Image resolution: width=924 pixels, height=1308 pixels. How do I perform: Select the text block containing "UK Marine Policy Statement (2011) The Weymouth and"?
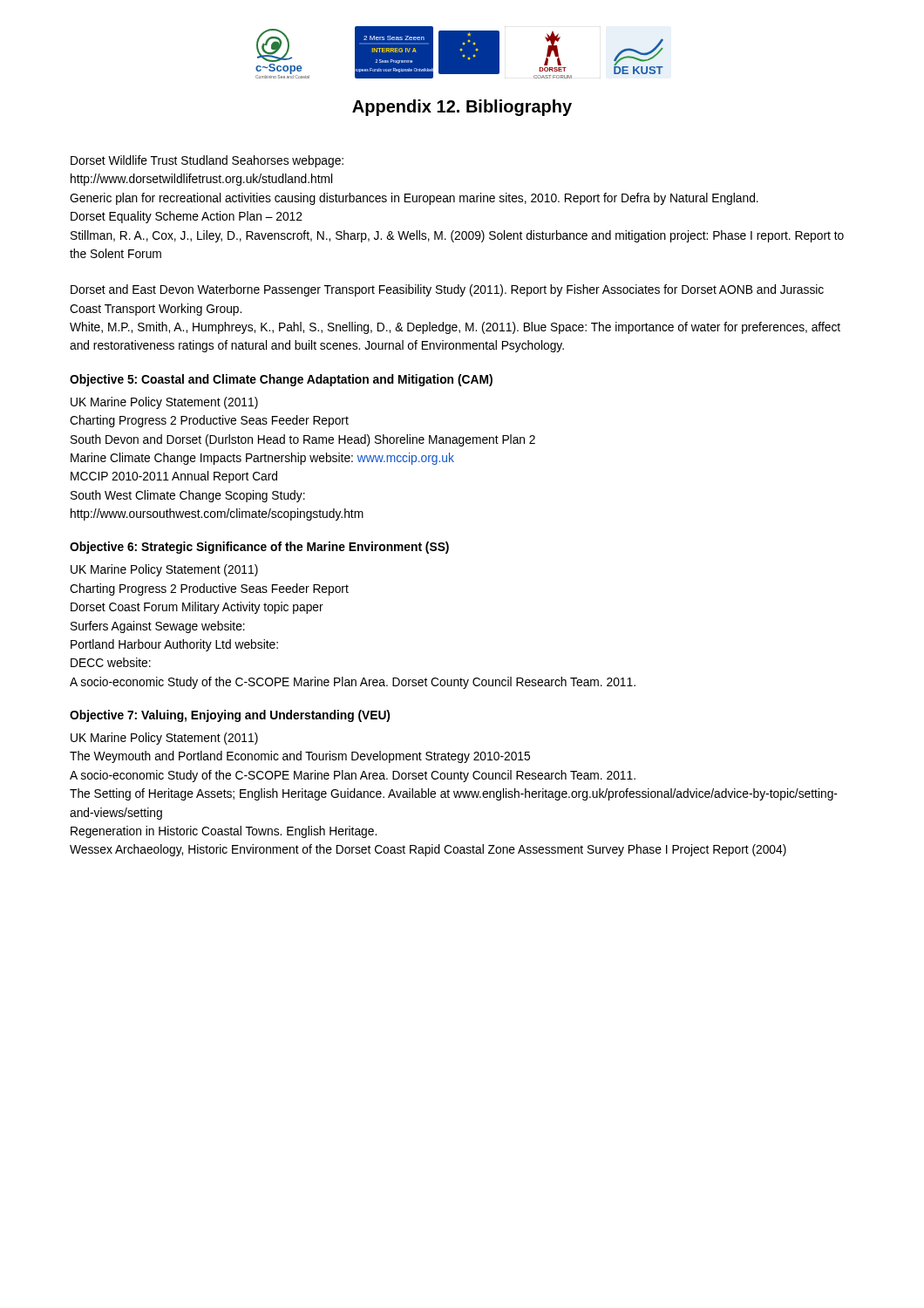[454, 794]
